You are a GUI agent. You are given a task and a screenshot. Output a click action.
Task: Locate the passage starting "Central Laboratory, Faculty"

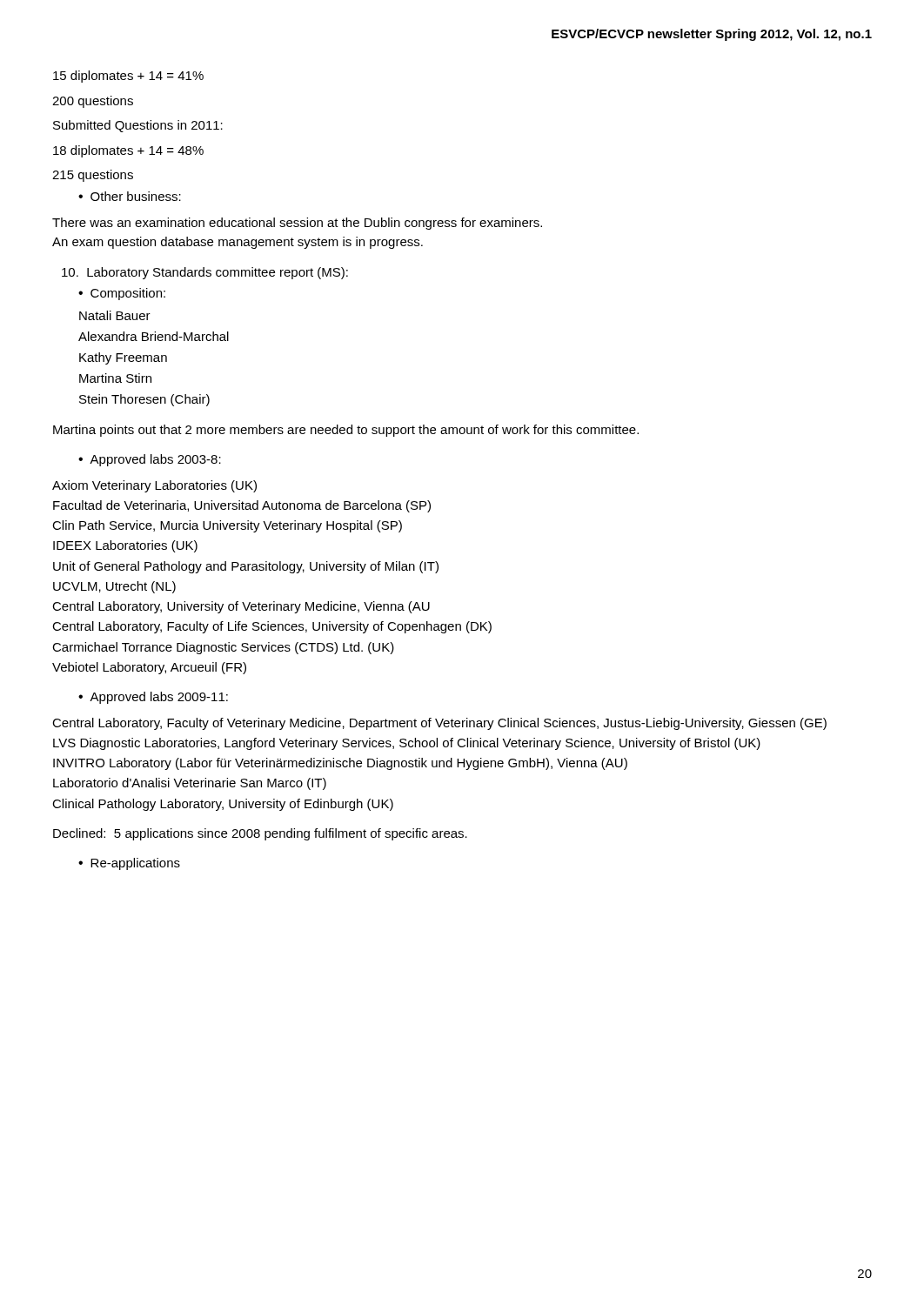coord(440,763)
